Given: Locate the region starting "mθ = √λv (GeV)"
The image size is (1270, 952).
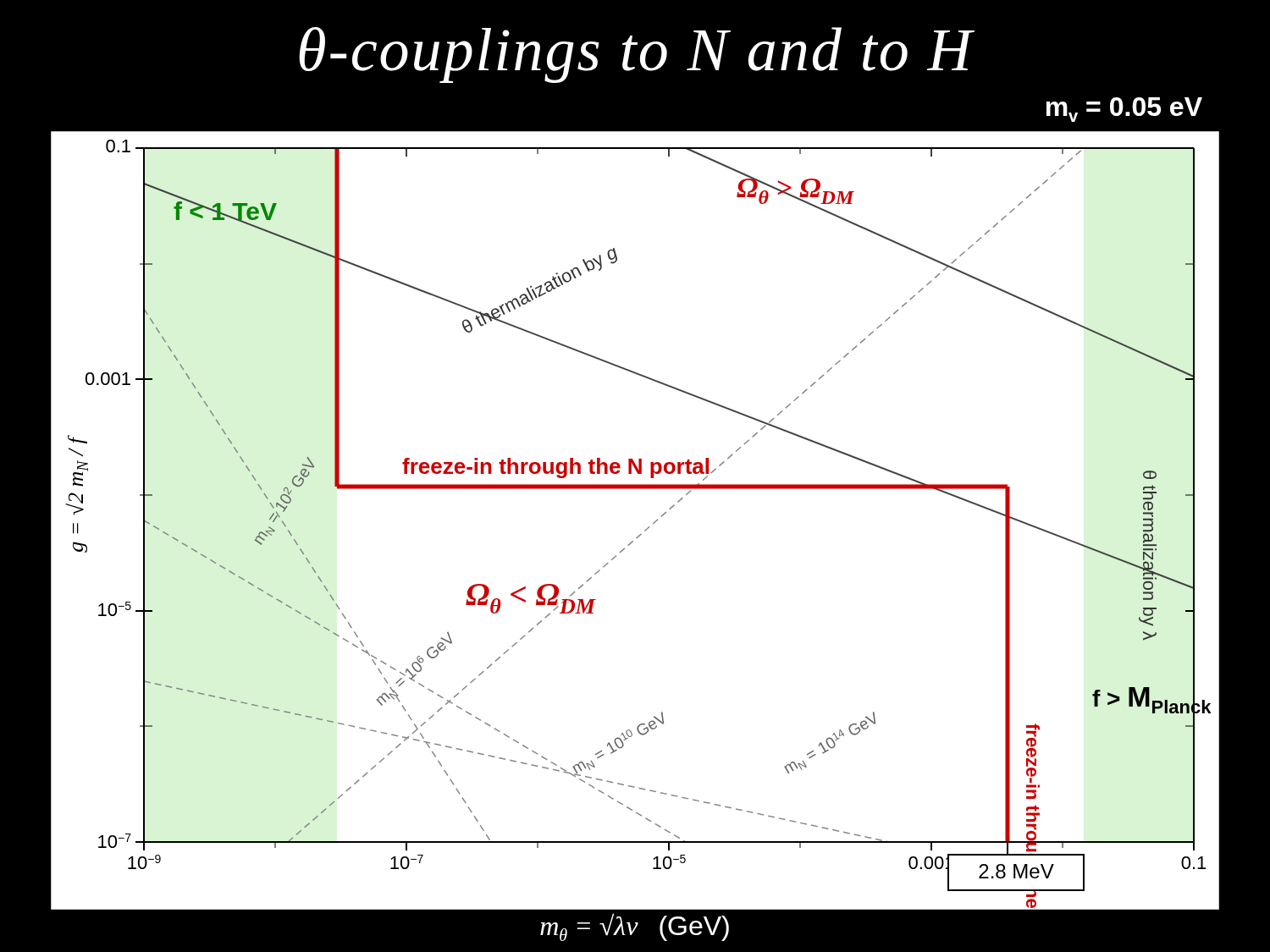Looking at the screenshot, I should pos(635,927).
